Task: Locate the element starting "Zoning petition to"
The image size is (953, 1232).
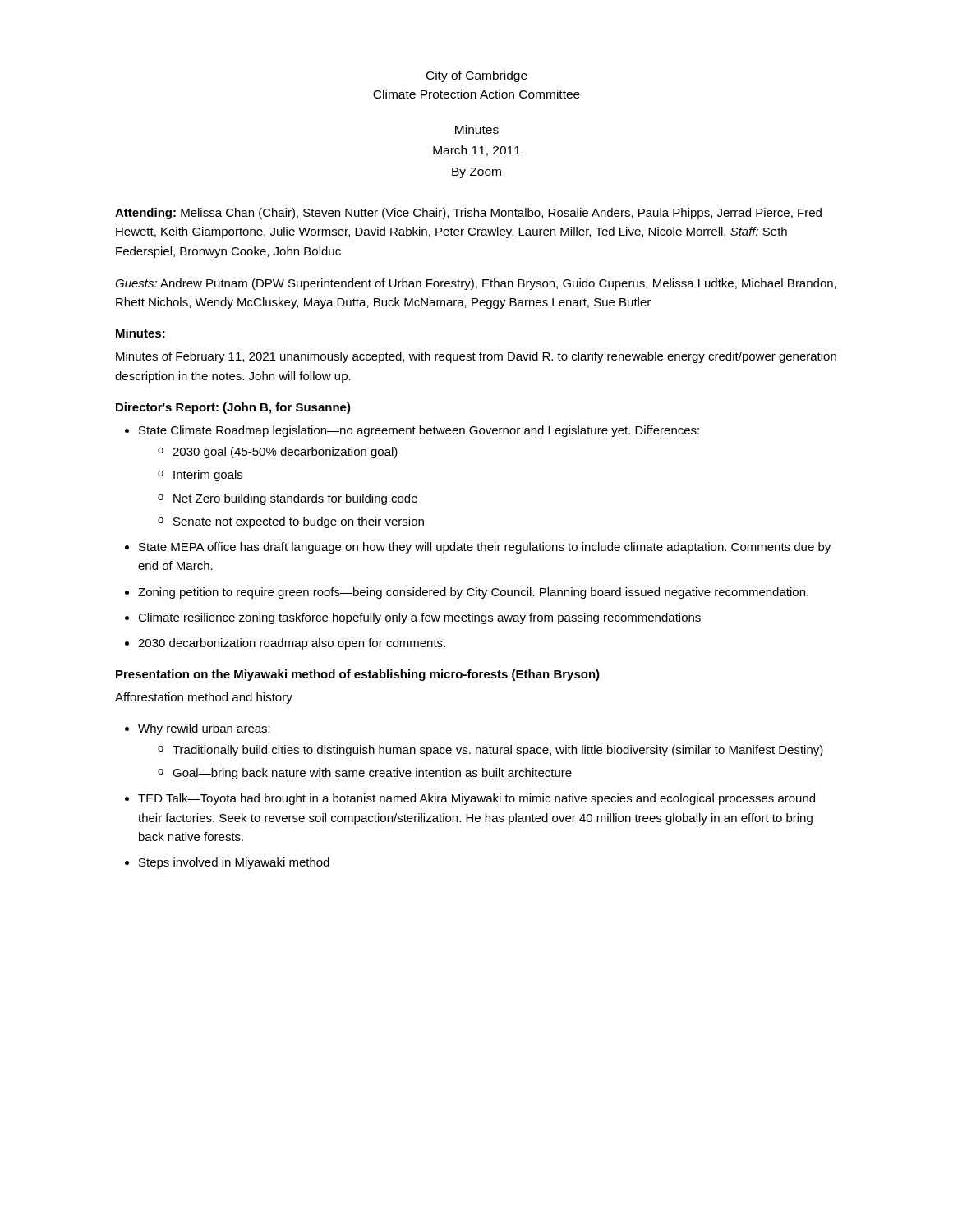Action: pyautogui.click(x=476, y=592)
